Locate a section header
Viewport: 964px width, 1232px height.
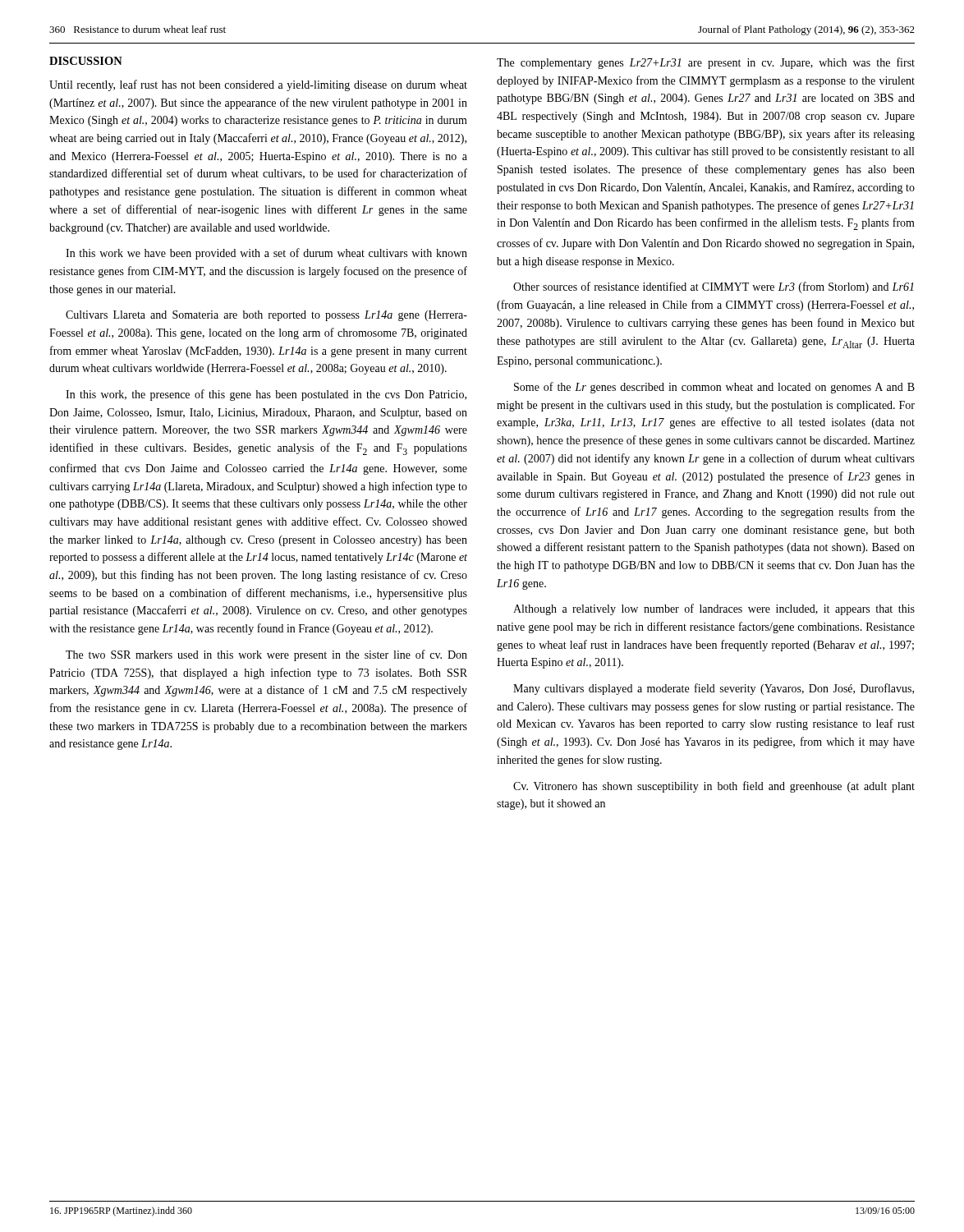[x=86, y=61]
